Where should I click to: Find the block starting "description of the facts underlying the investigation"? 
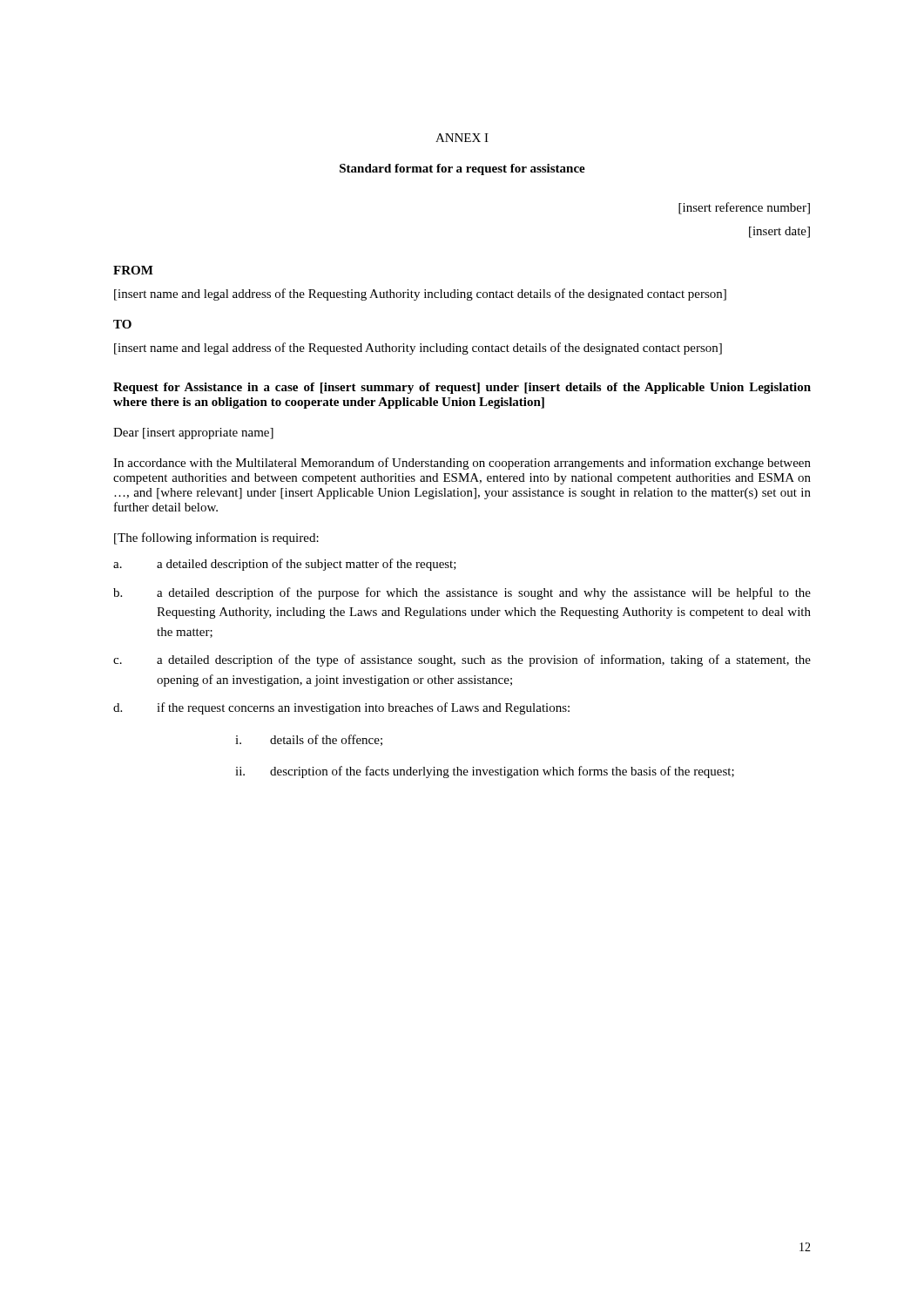pyautogui.click(x=502, y=771)
